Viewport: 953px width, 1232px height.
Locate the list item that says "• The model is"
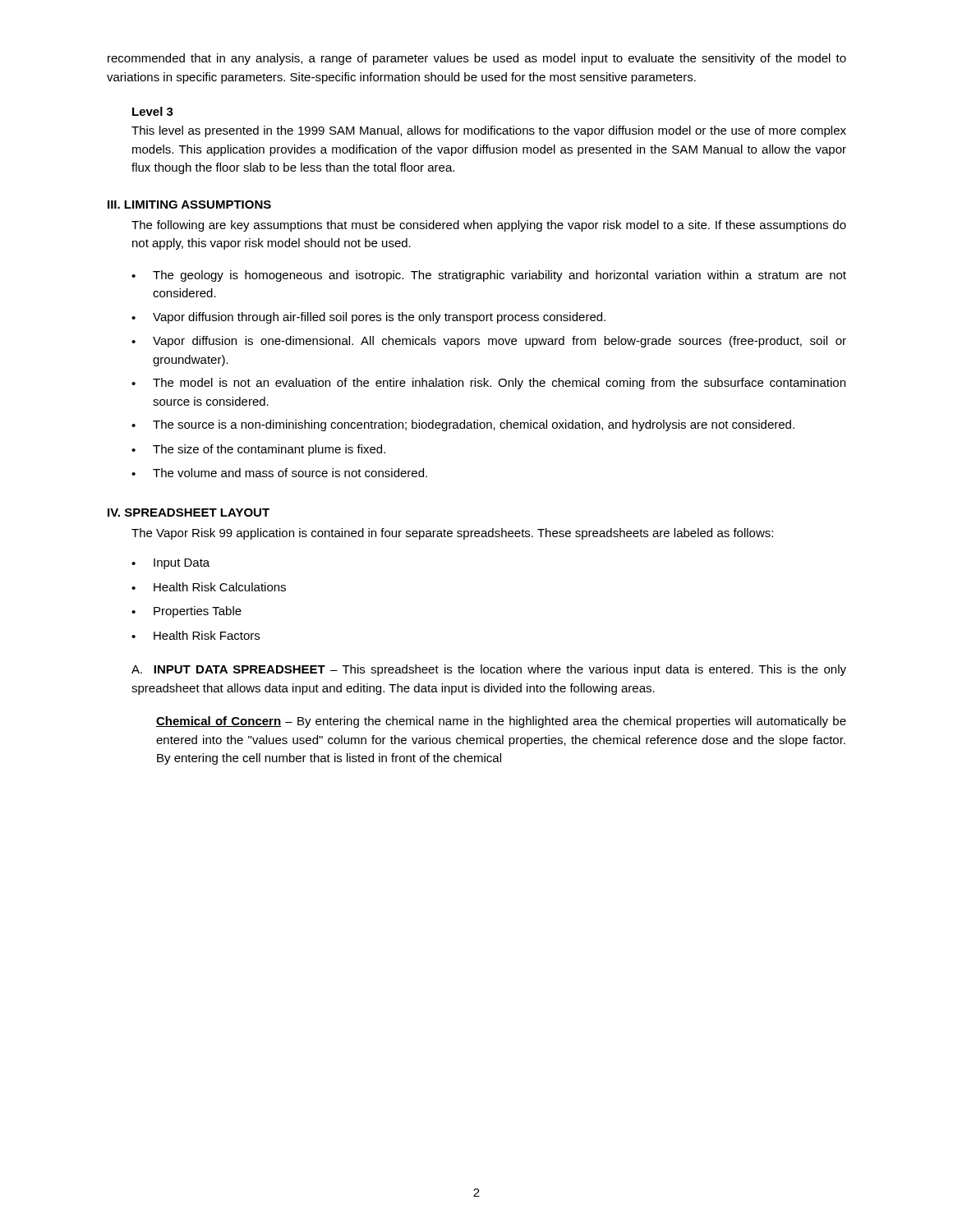[489, 392]
